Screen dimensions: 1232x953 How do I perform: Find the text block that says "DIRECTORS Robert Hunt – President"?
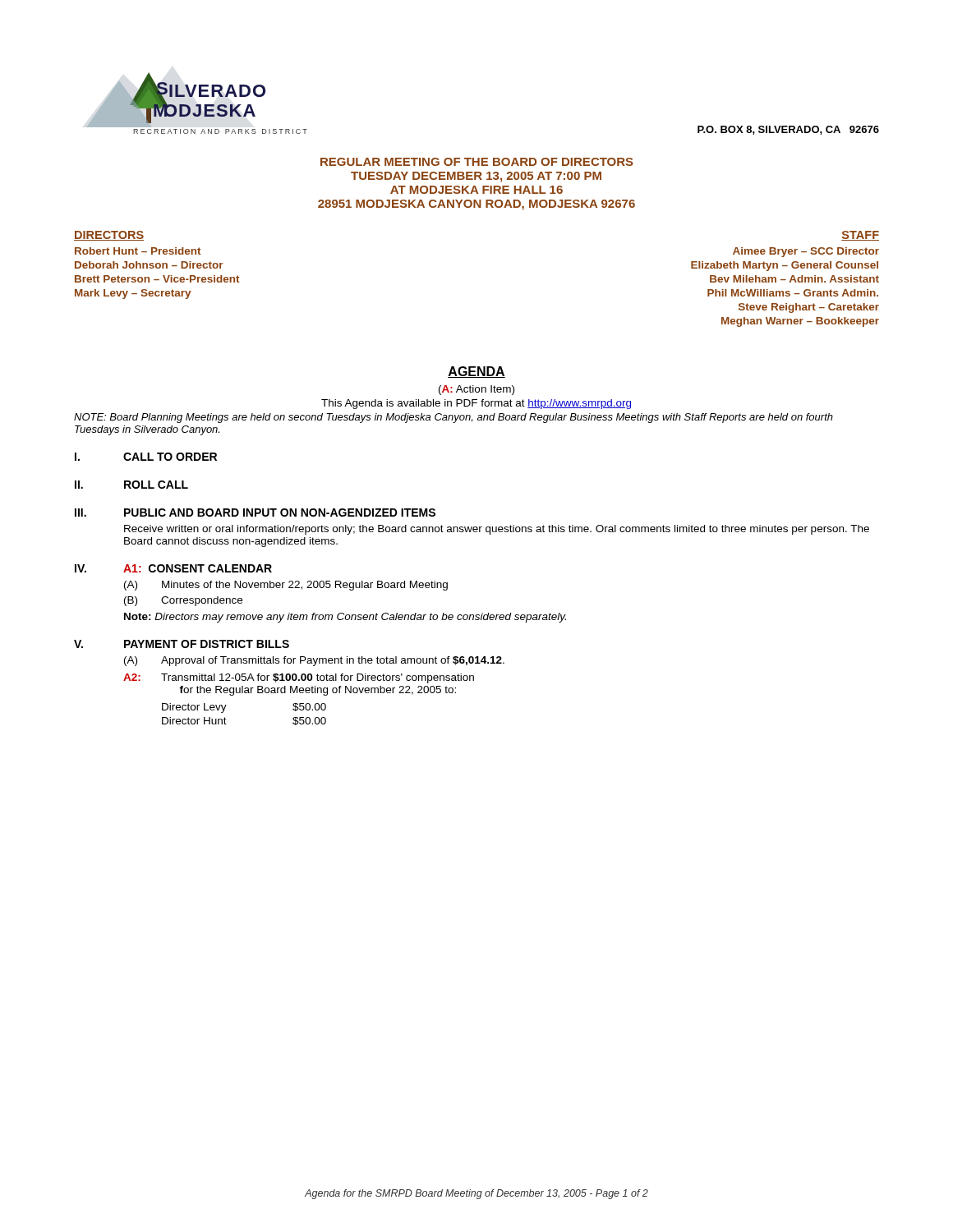109,236
